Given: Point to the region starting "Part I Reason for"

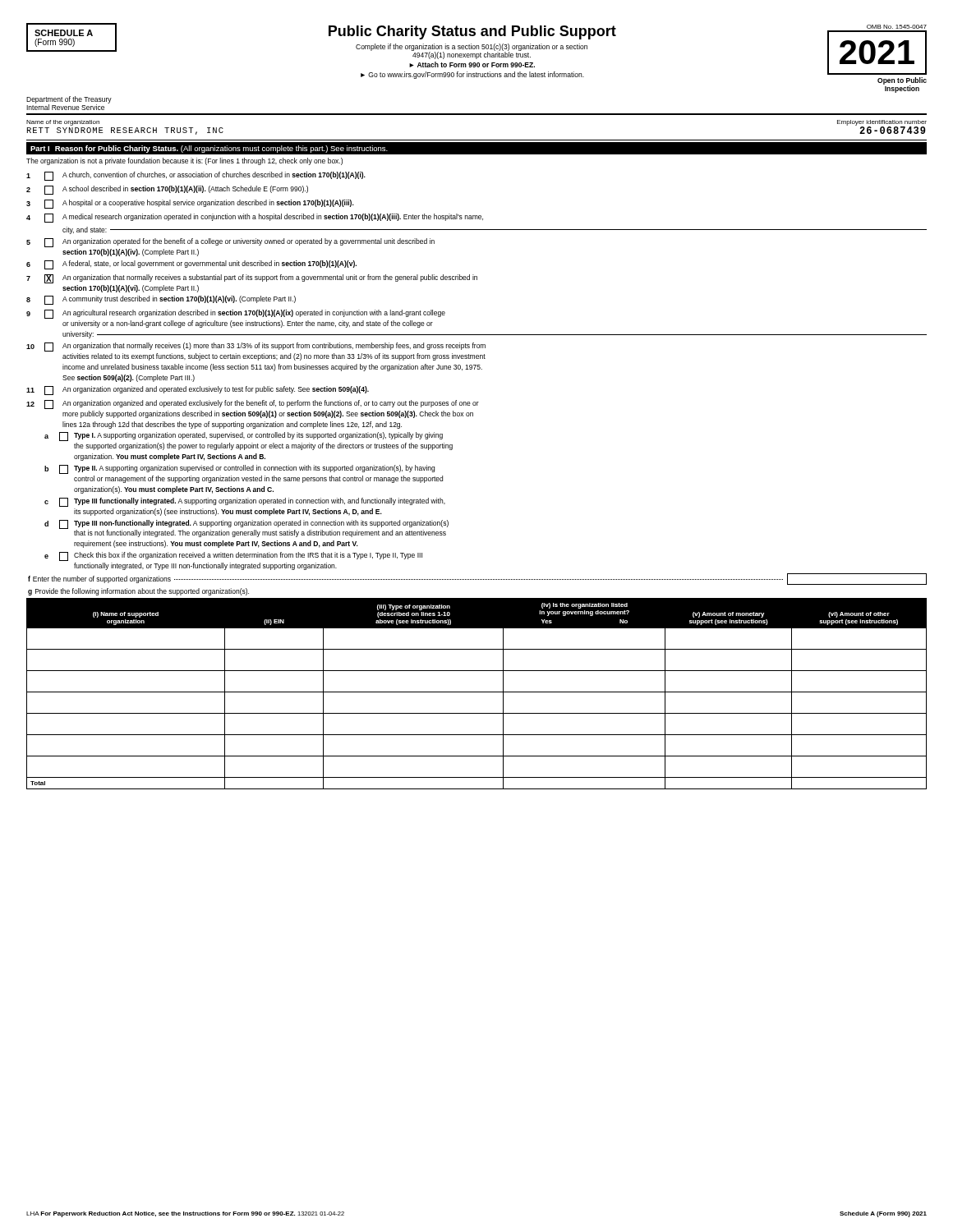Looking at the screenshot, I should (209, 148).
